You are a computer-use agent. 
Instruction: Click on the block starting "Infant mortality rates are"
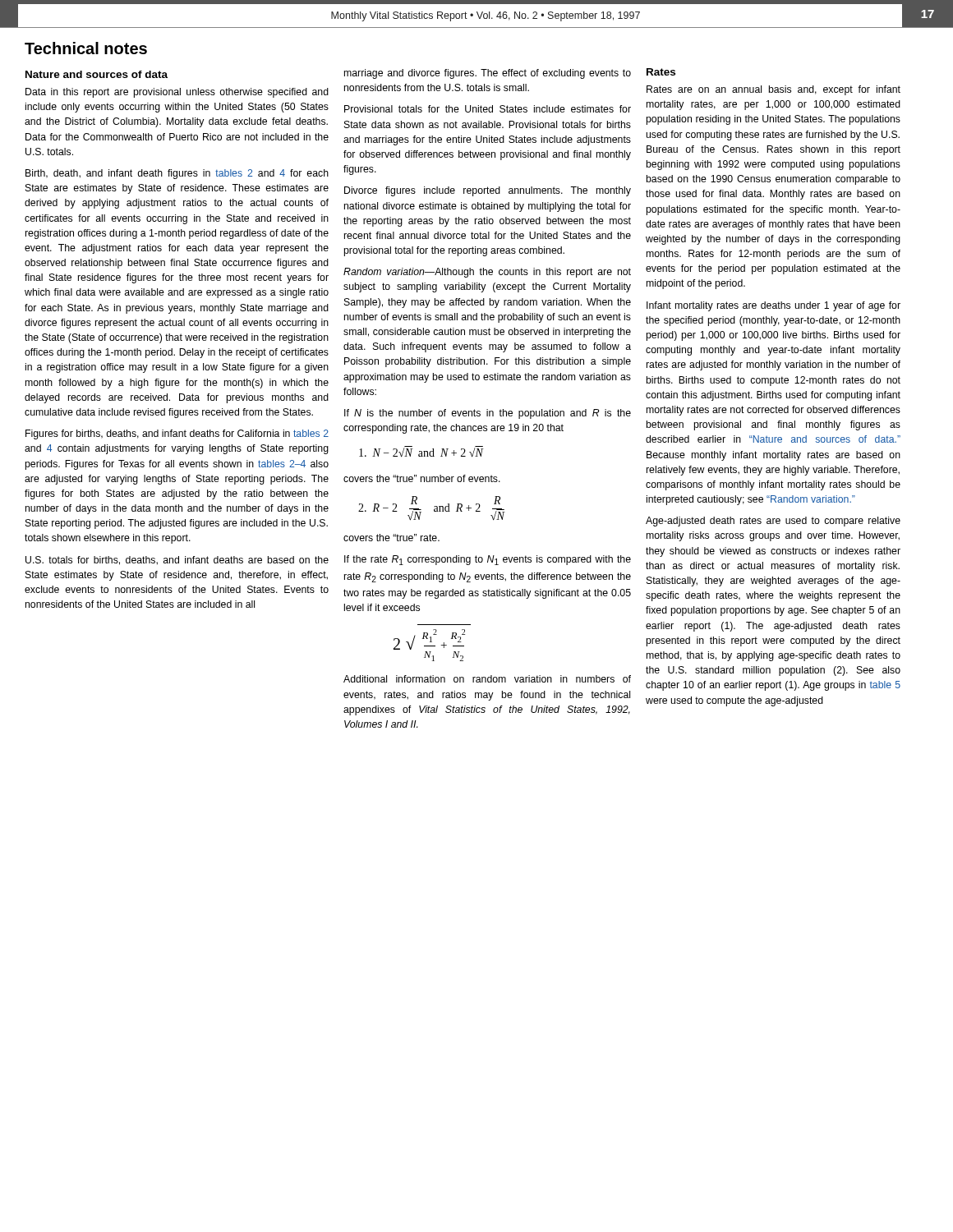773,402
